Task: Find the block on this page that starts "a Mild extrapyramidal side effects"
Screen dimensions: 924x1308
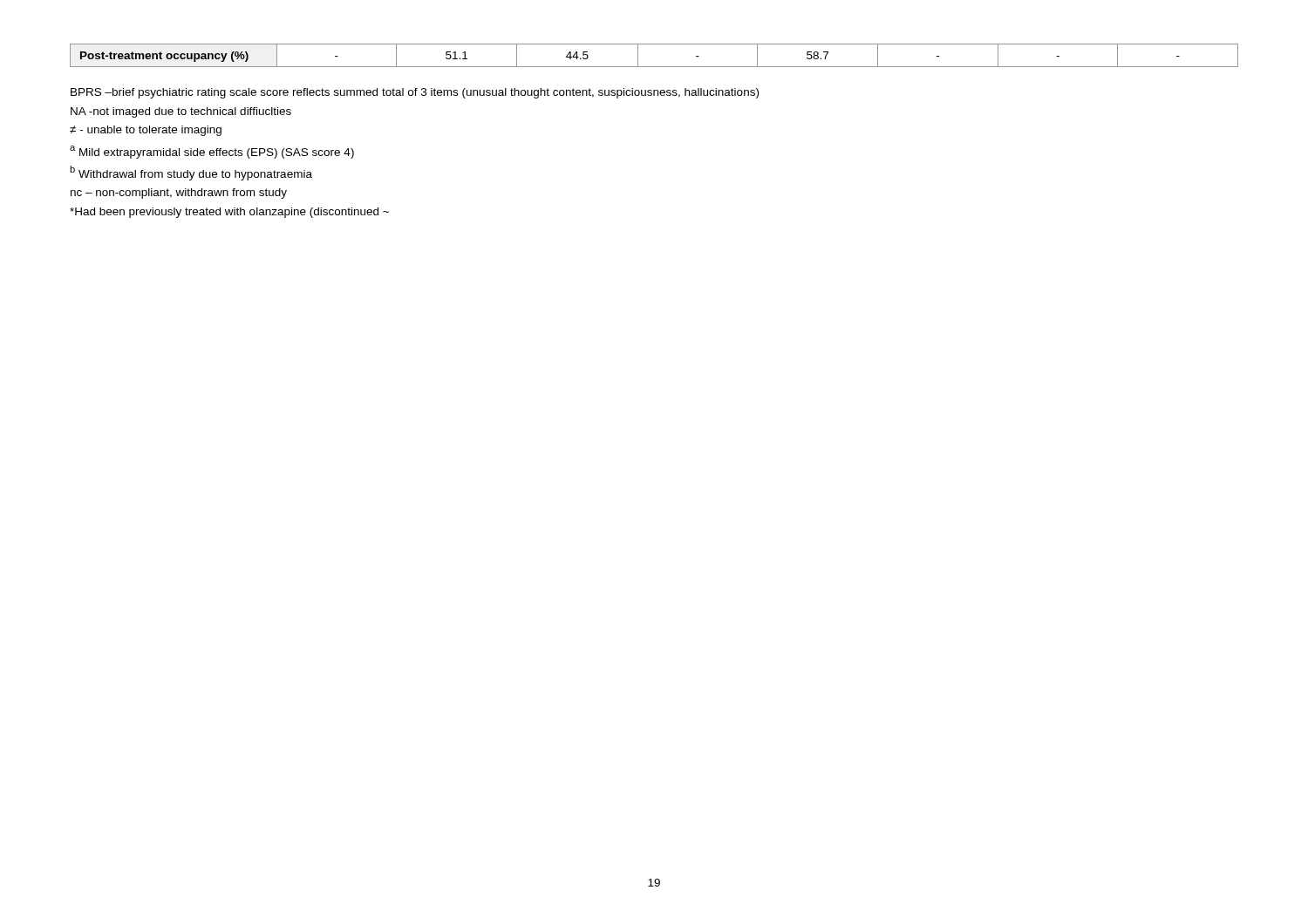Action: click(212, 150)
